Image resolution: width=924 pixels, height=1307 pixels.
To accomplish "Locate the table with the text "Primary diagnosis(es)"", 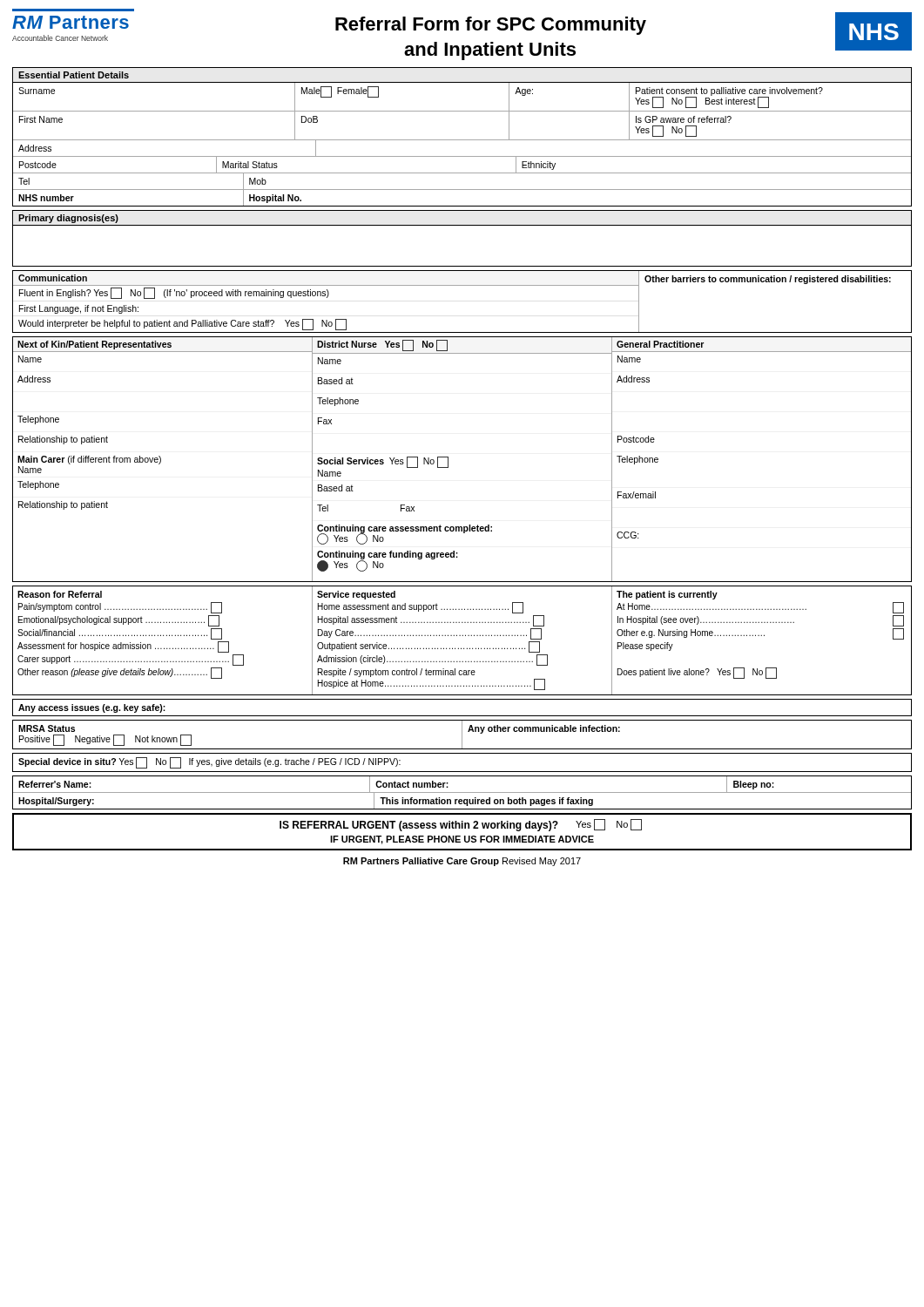I will coord(462,238).
